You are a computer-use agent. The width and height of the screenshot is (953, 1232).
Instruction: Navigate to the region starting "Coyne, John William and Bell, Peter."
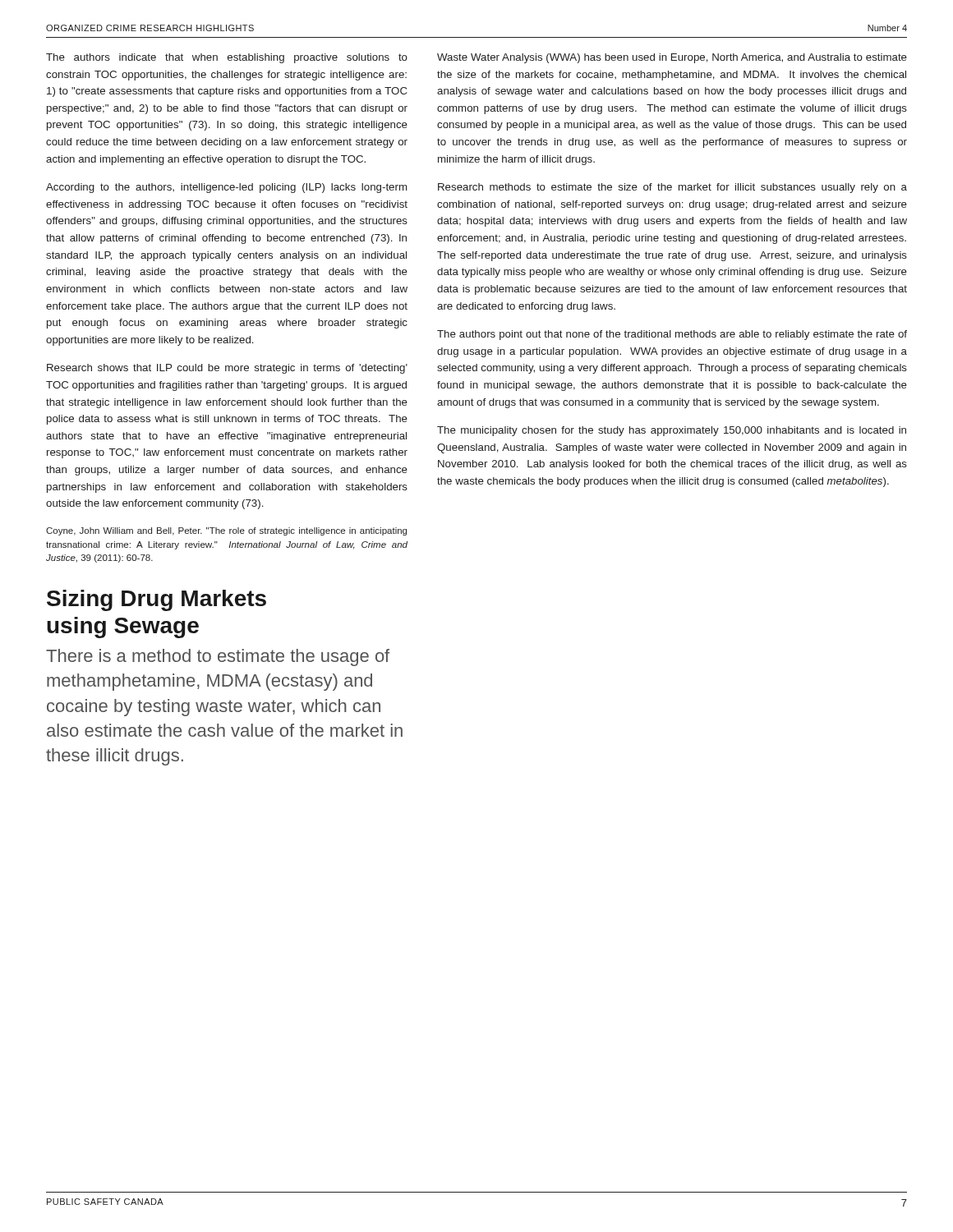pos(227,544)
